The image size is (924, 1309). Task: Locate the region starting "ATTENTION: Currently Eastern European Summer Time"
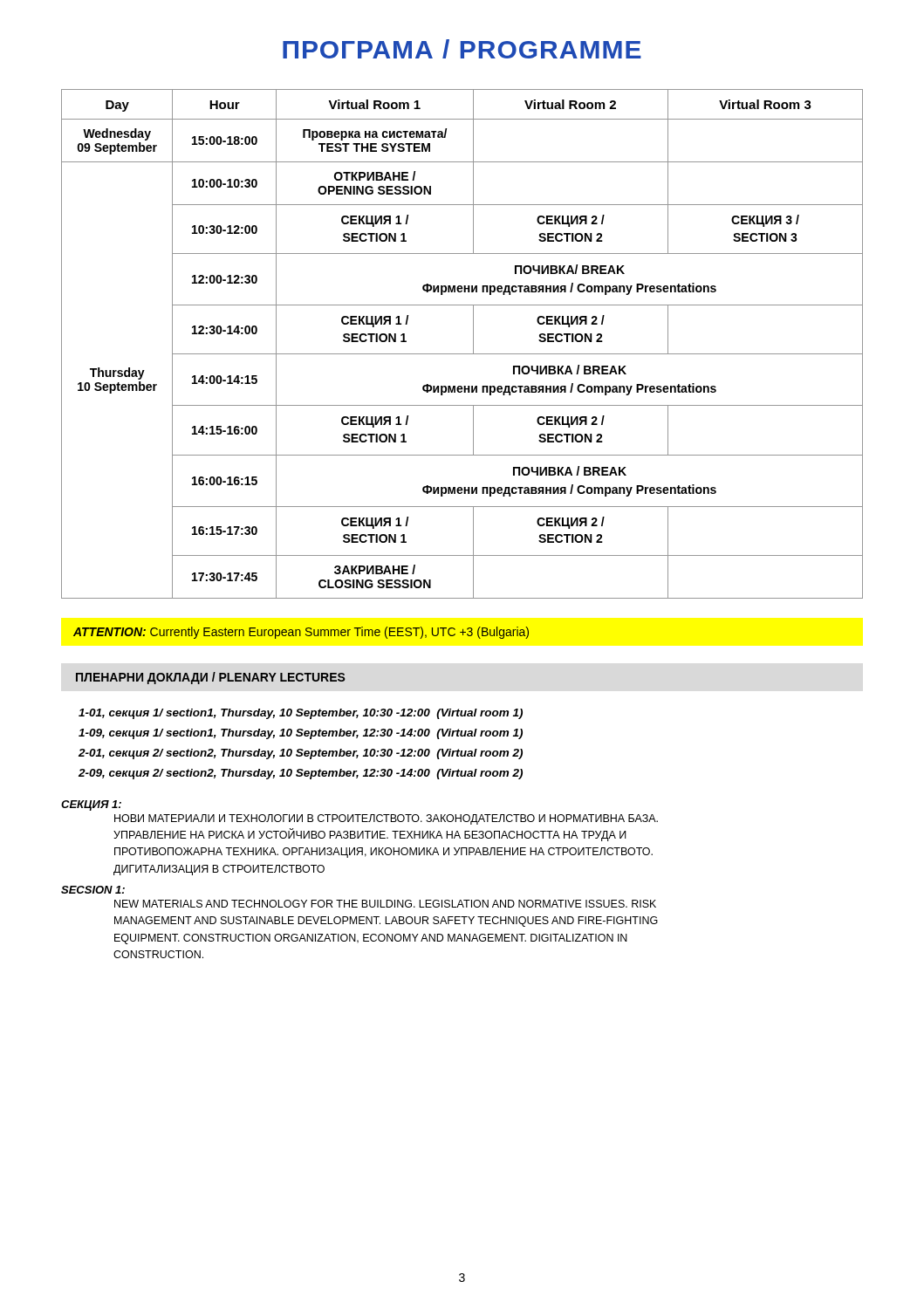click(301, 632)
